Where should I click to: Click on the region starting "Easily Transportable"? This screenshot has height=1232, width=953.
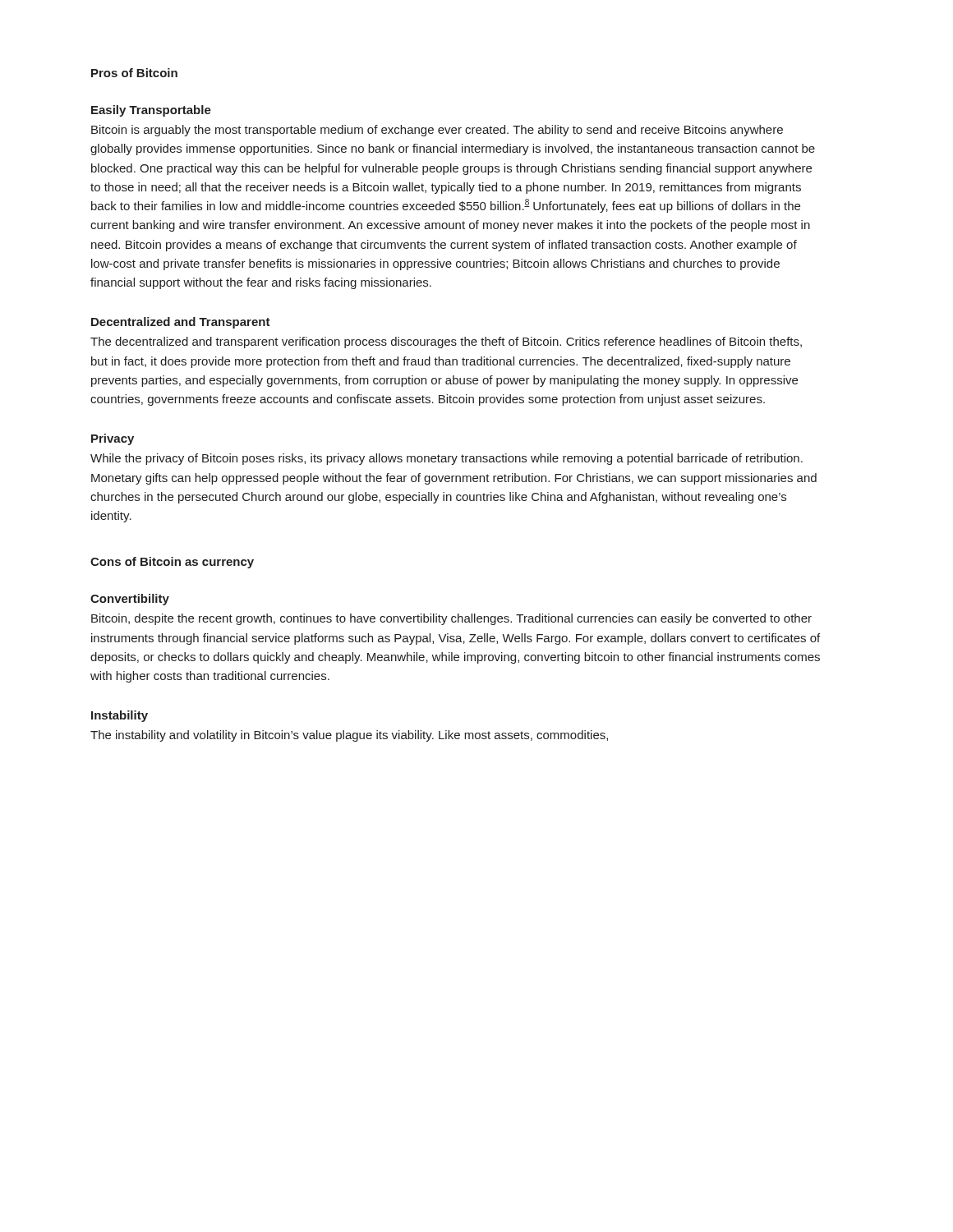tap(151, 110)
